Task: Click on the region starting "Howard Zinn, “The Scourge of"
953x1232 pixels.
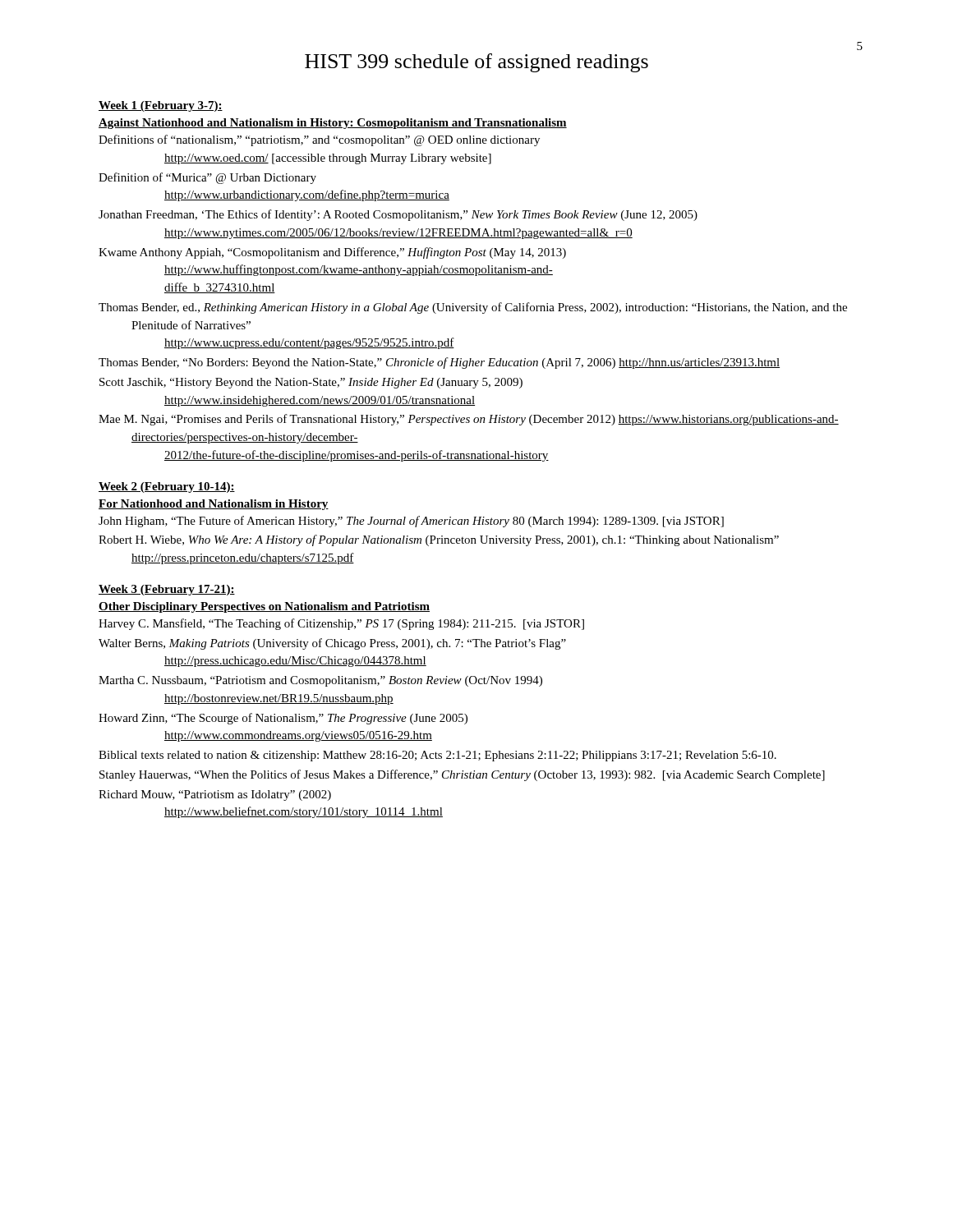Action: (x=476, y=728)
